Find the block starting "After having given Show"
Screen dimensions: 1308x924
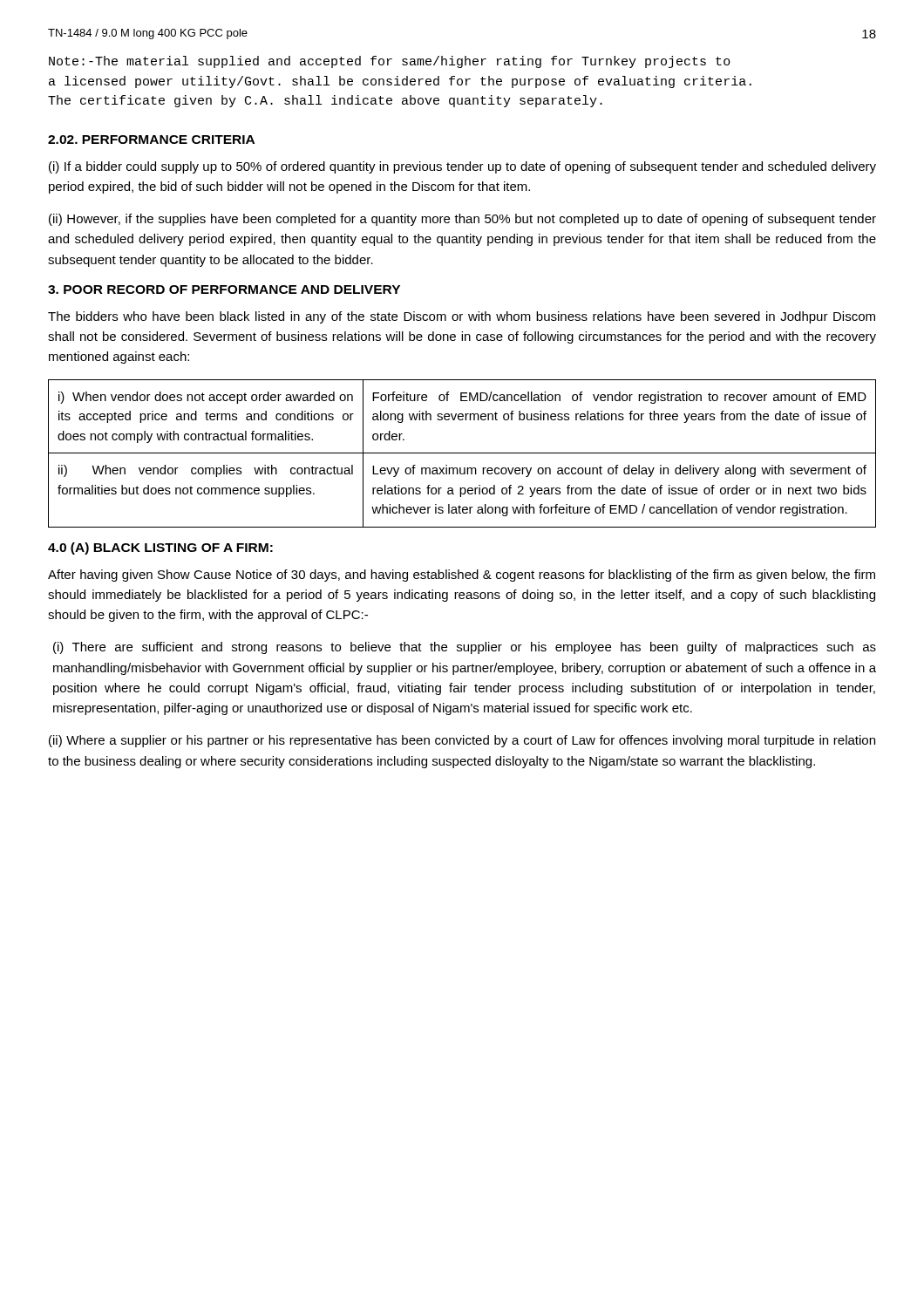coord(462,594)
